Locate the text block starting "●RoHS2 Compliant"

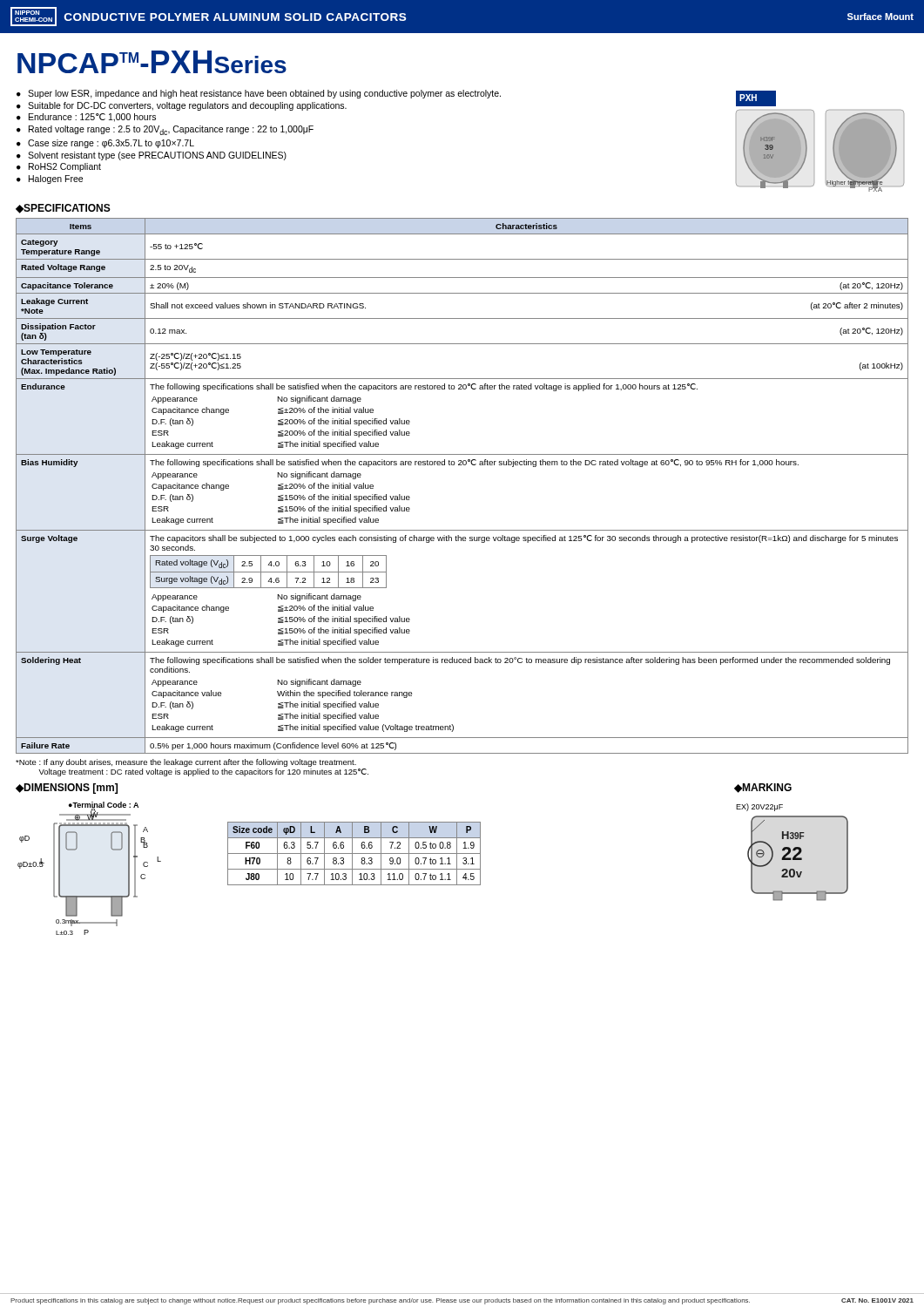tap(58, 167)
